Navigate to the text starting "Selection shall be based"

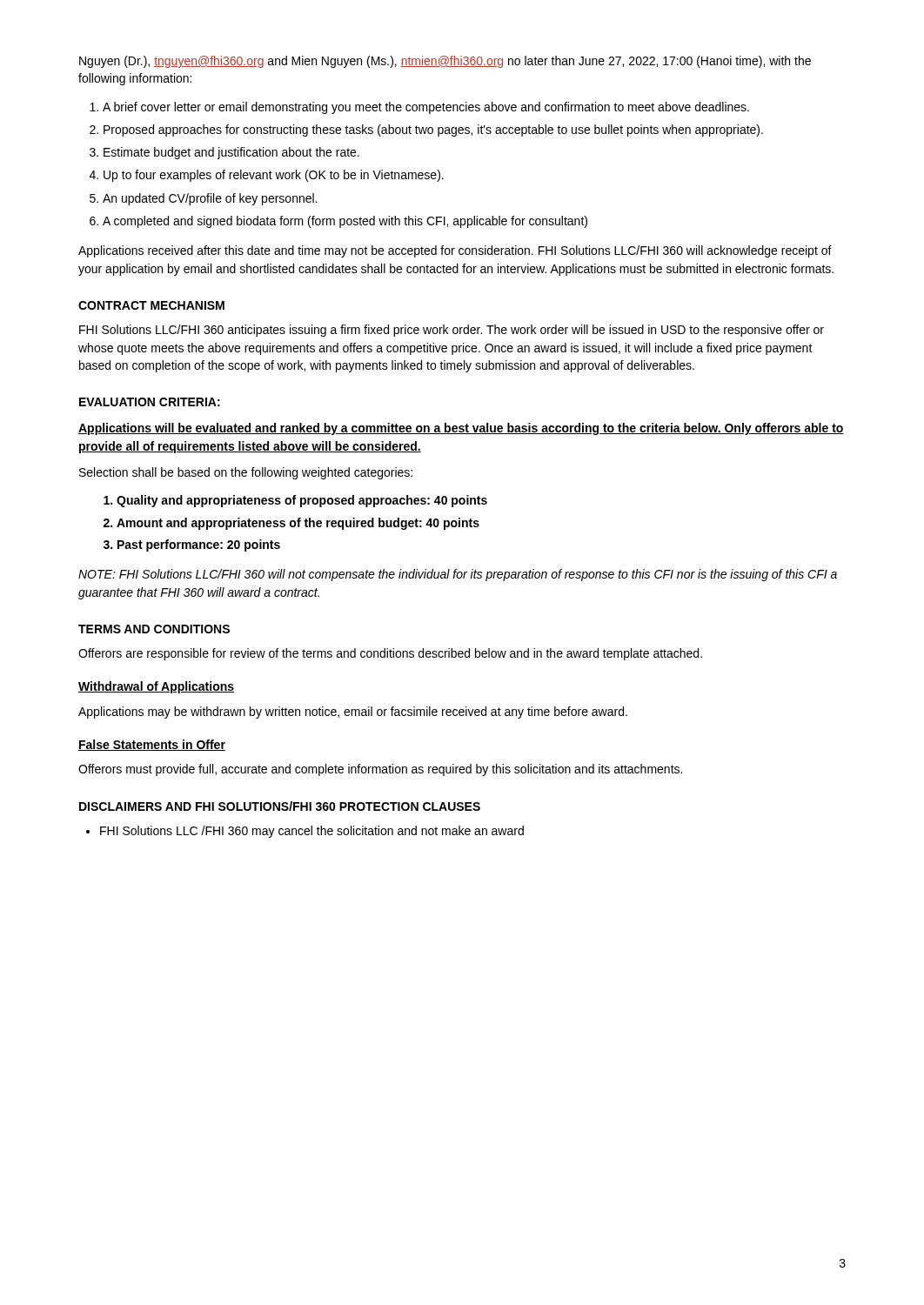point(246,473)
